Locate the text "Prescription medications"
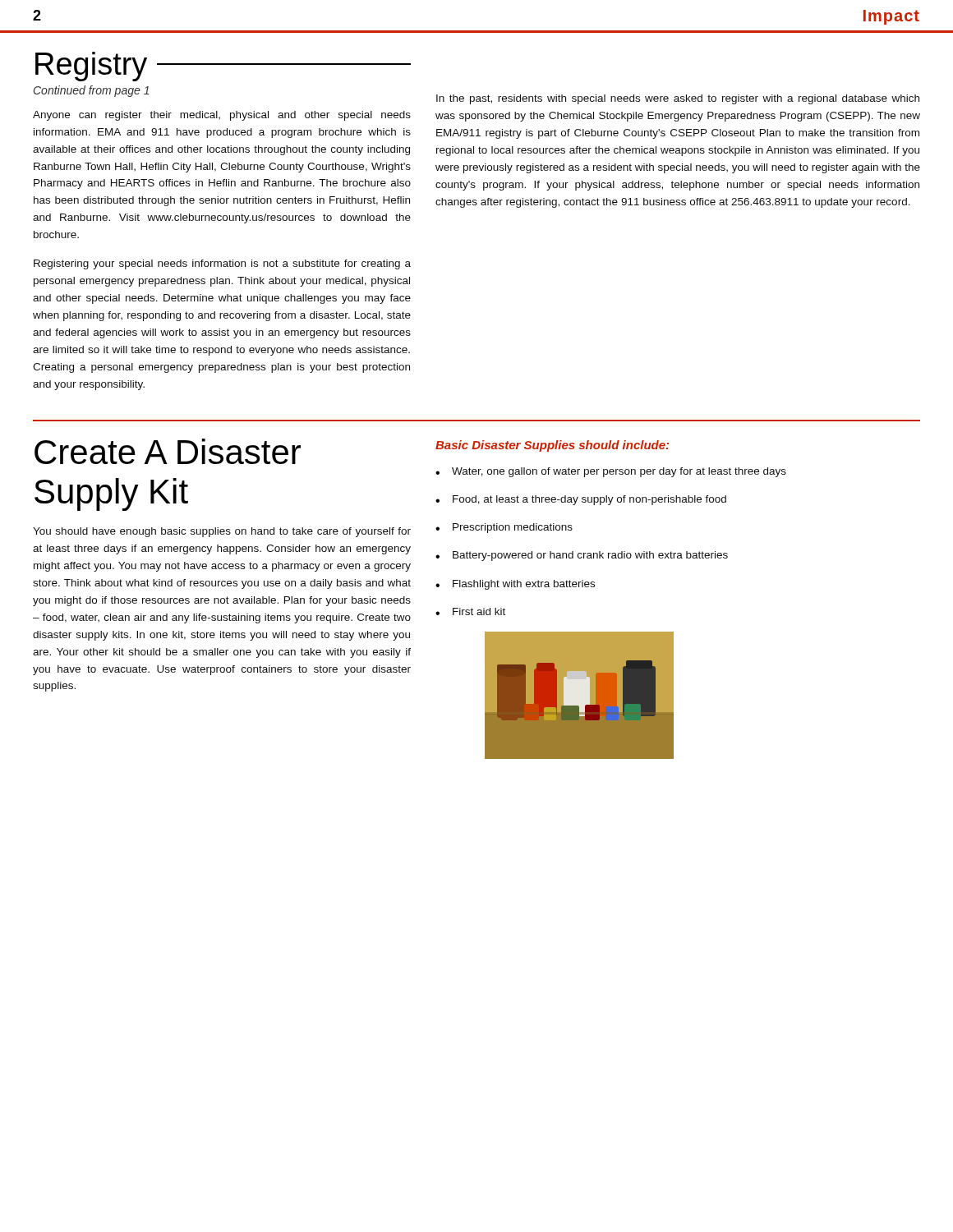Screen dimensions: 1232x953 512,527
